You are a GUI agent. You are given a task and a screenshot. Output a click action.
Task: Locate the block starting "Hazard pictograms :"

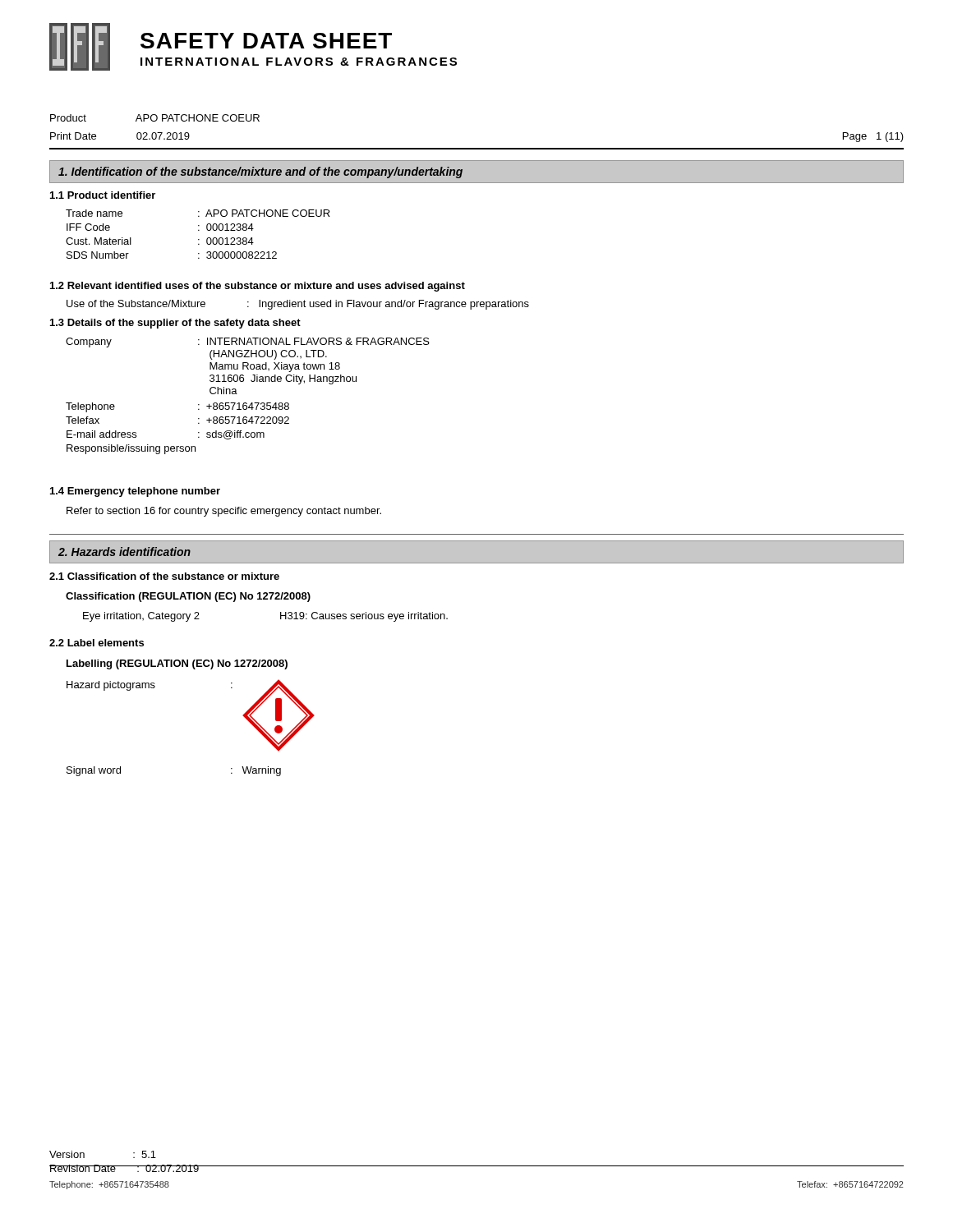click(110, 688)
